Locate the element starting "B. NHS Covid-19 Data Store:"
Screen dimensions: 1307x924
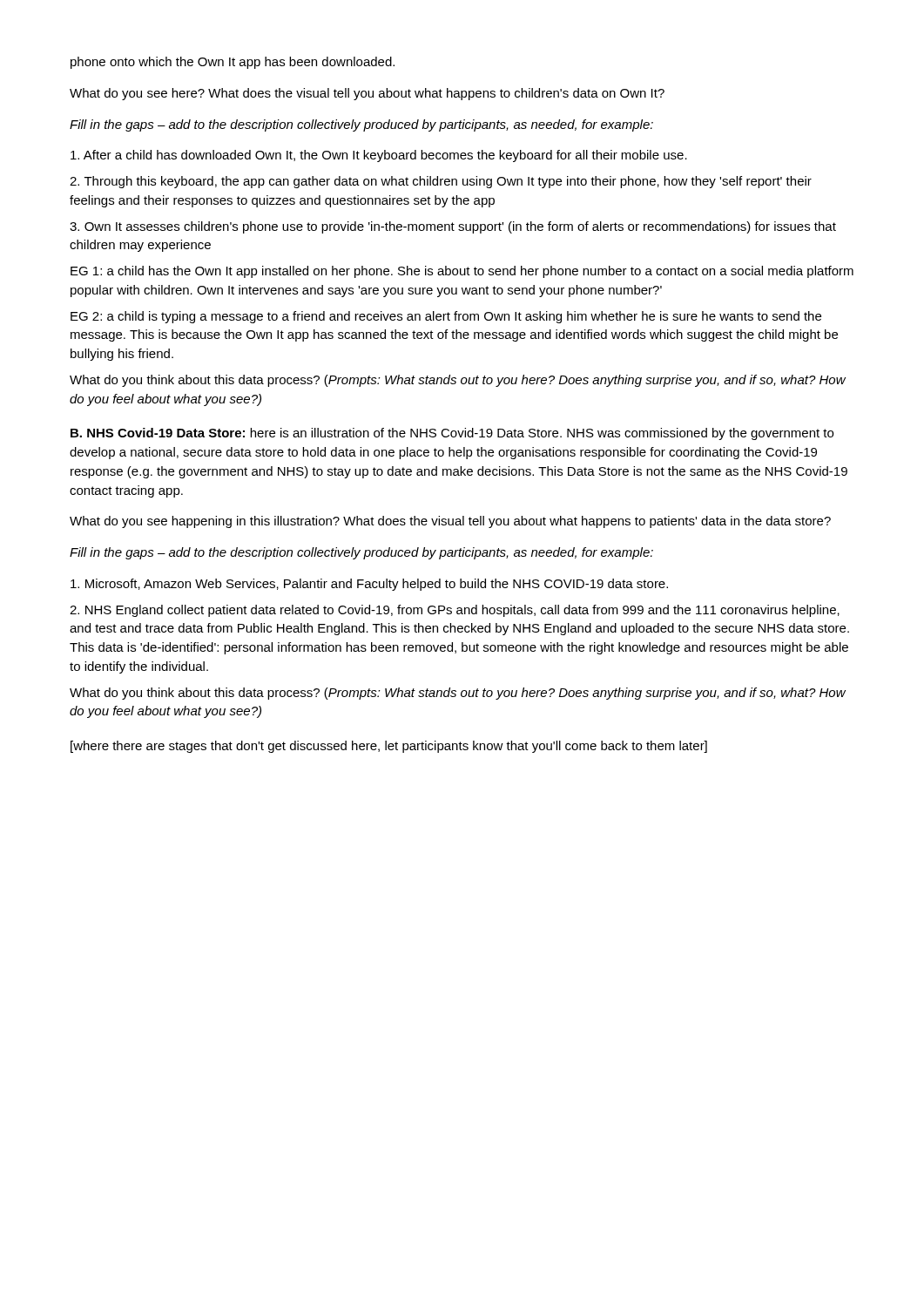(x=459, y=461)
